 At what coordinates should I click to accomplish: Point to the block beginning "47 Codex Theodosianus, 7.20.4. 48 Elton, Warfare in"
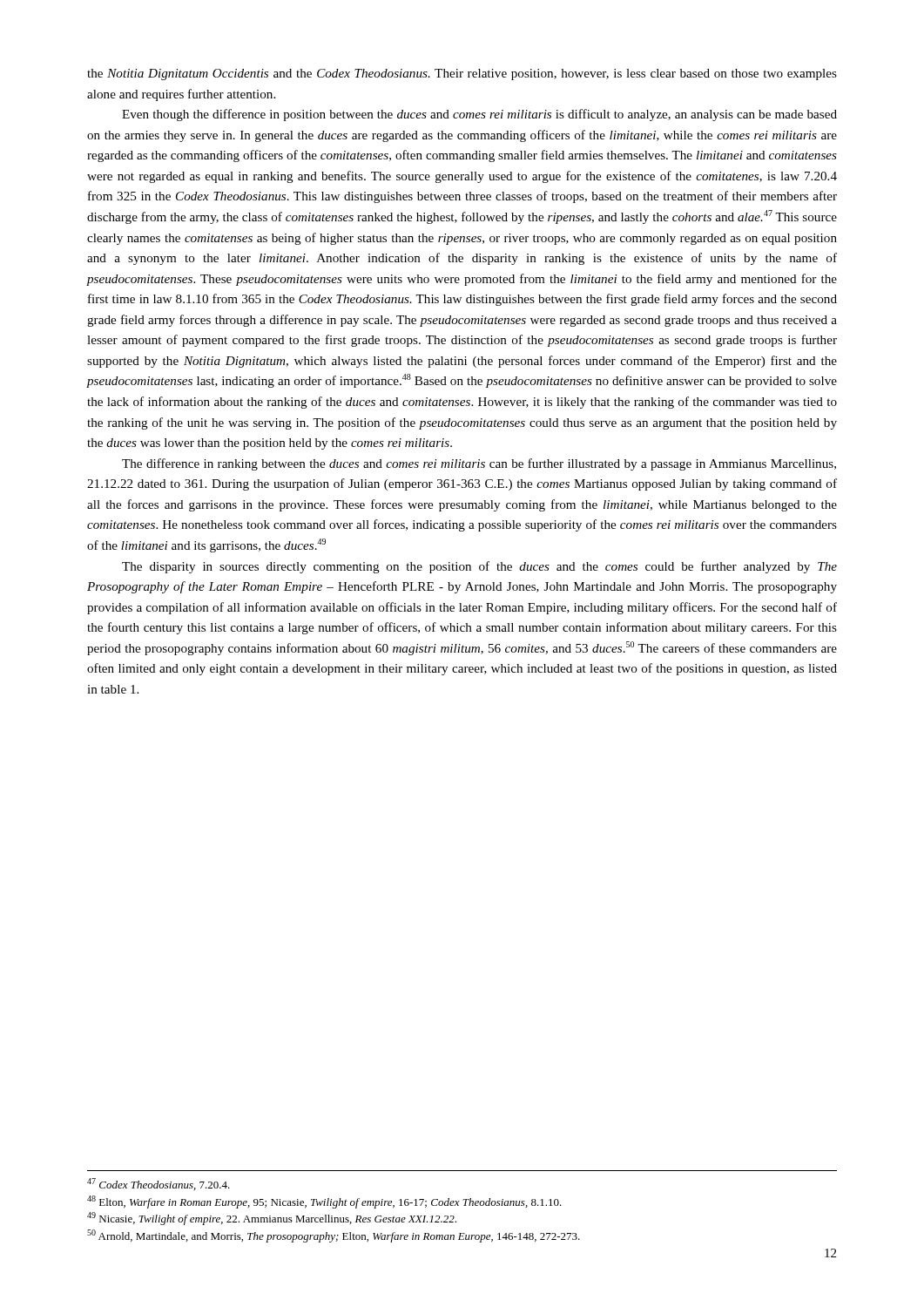click(462, 1210)
